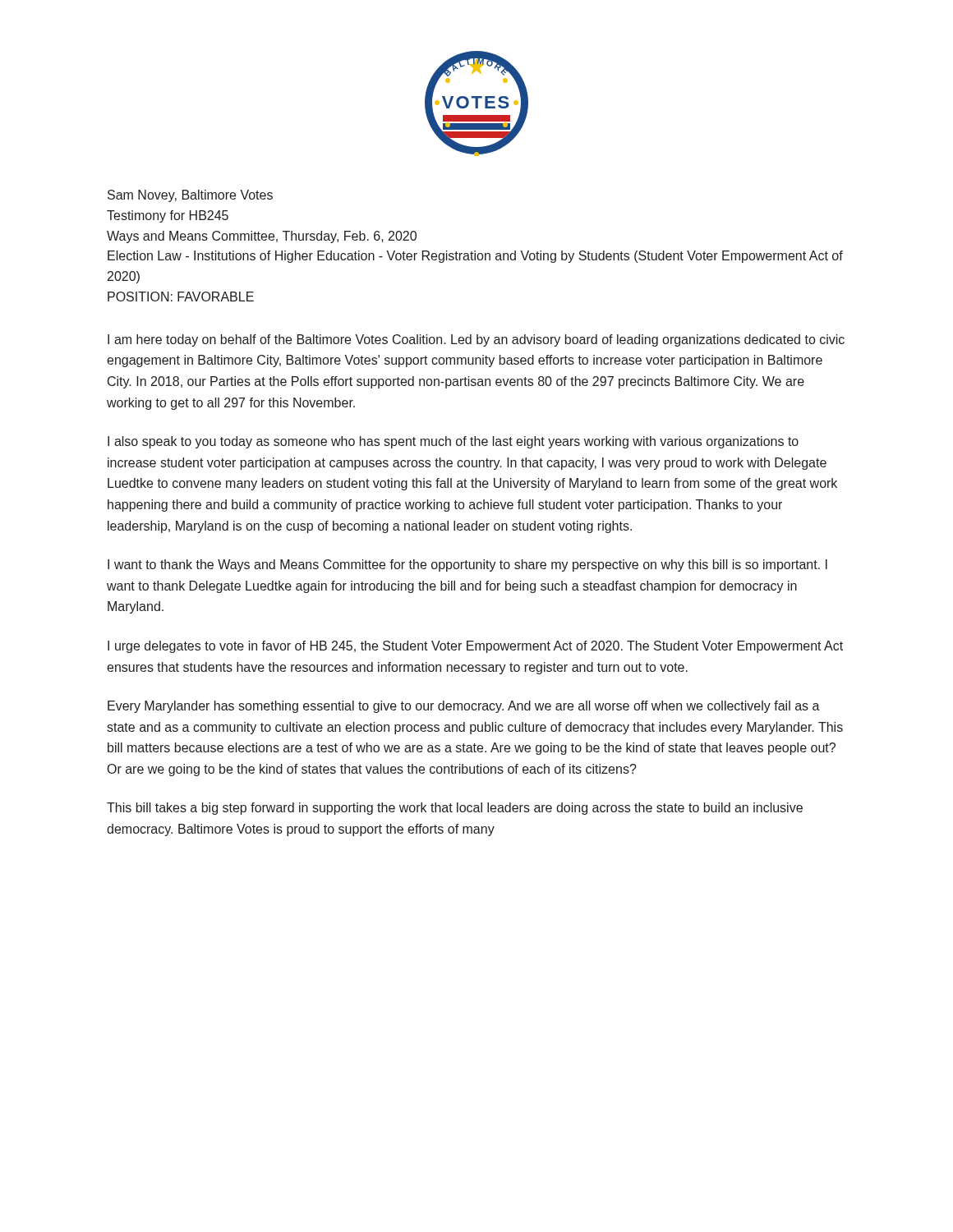
Task: Click on the logo
Action: pos(476,104)
